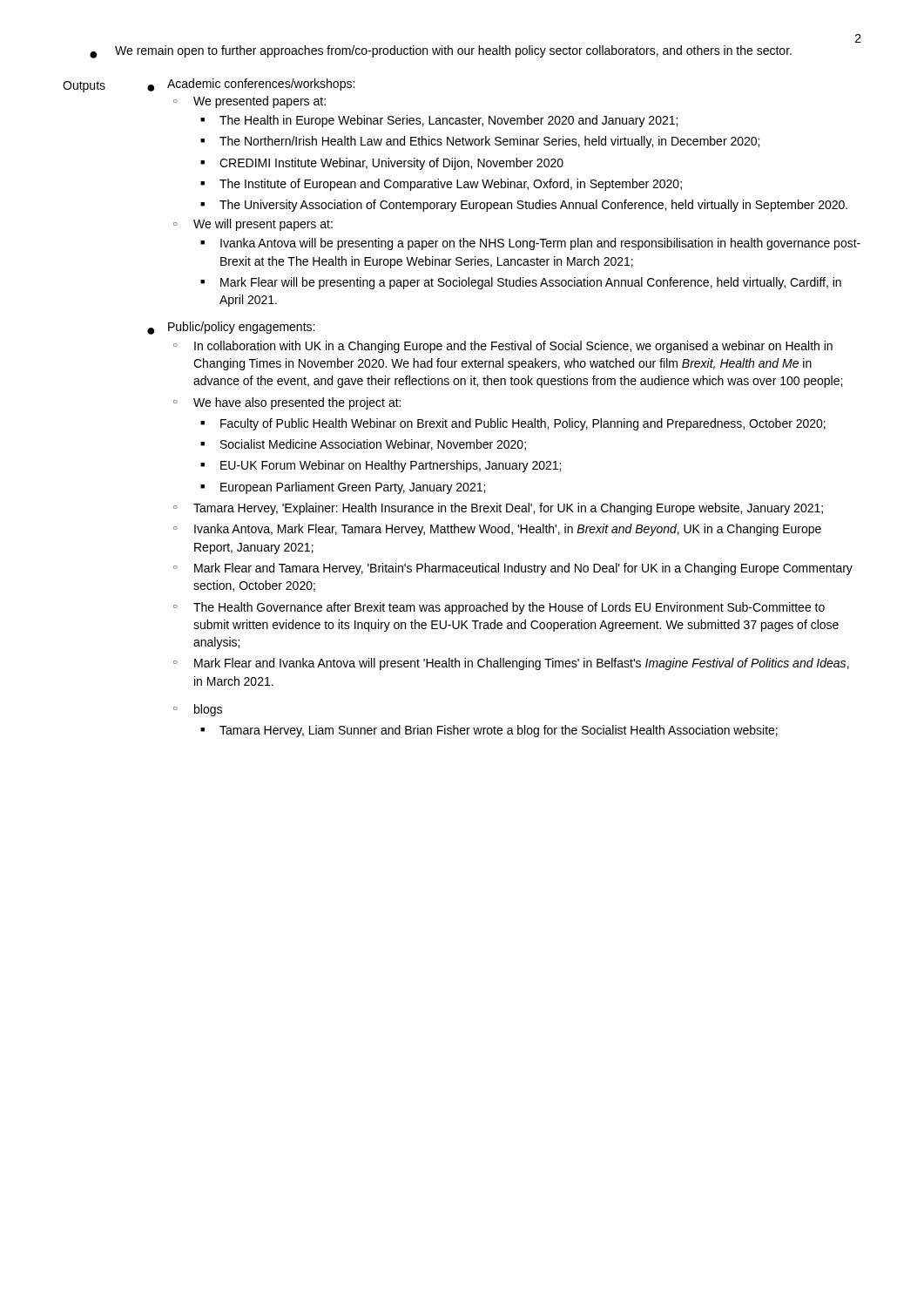924x1307 pixels.
Task: Click on the list item containing "○ We will"
Action: pyautogui.click(x=253, y=224)
